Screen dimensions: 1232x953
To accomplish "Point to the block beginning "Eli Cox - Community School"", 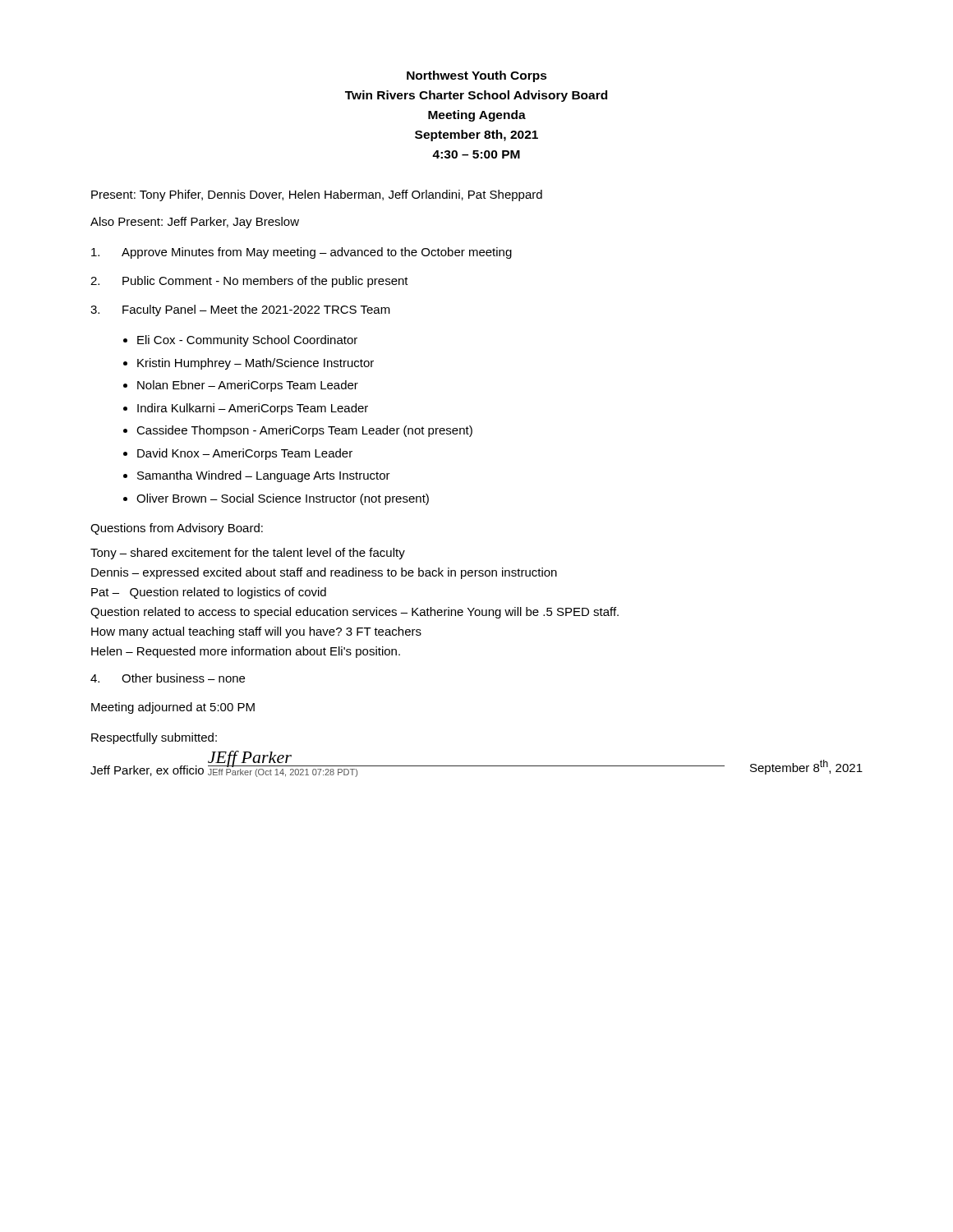I will 247,340.
